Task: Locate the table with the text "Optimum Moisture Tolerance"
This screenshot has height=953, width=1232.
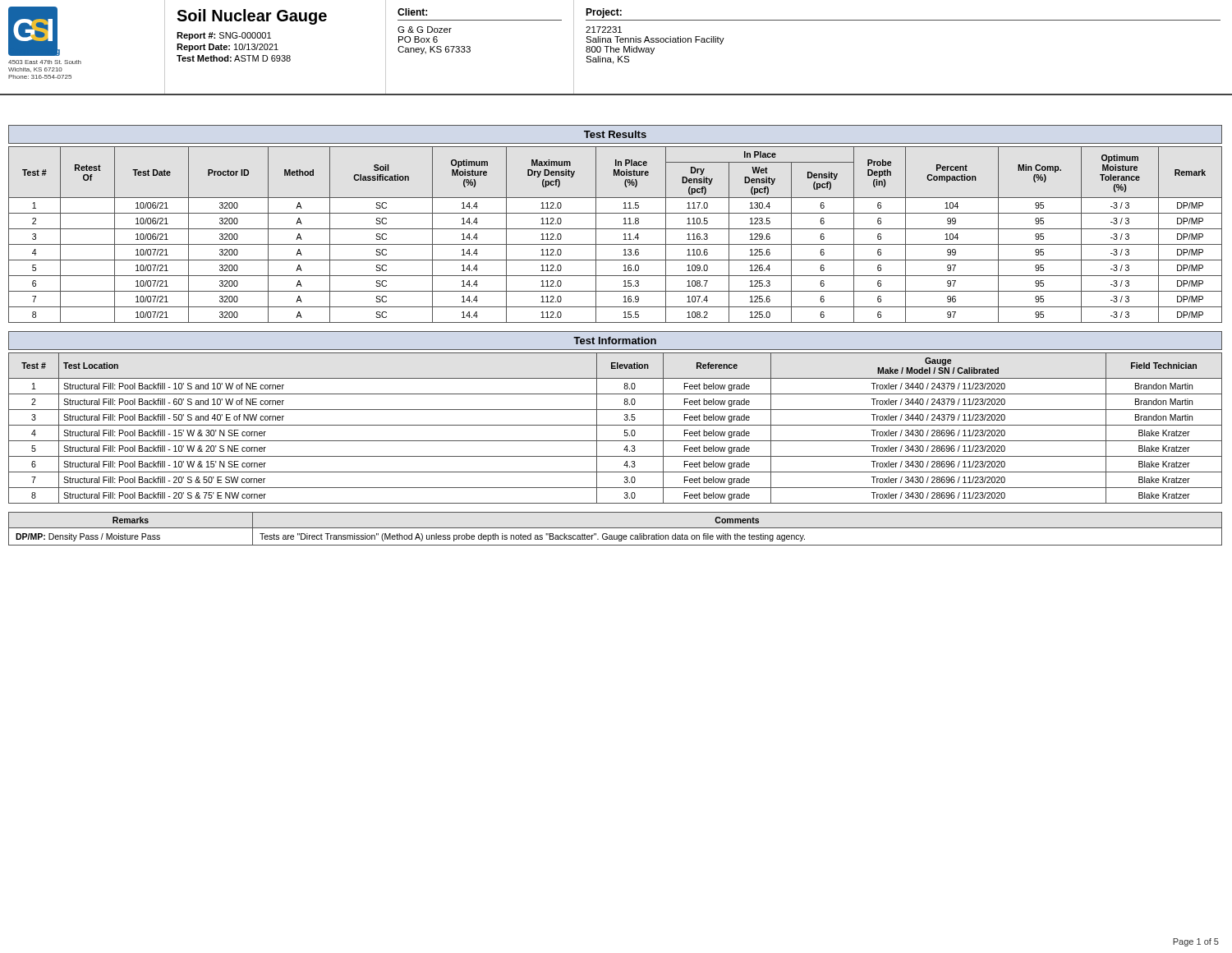Action: click(615, 235)
